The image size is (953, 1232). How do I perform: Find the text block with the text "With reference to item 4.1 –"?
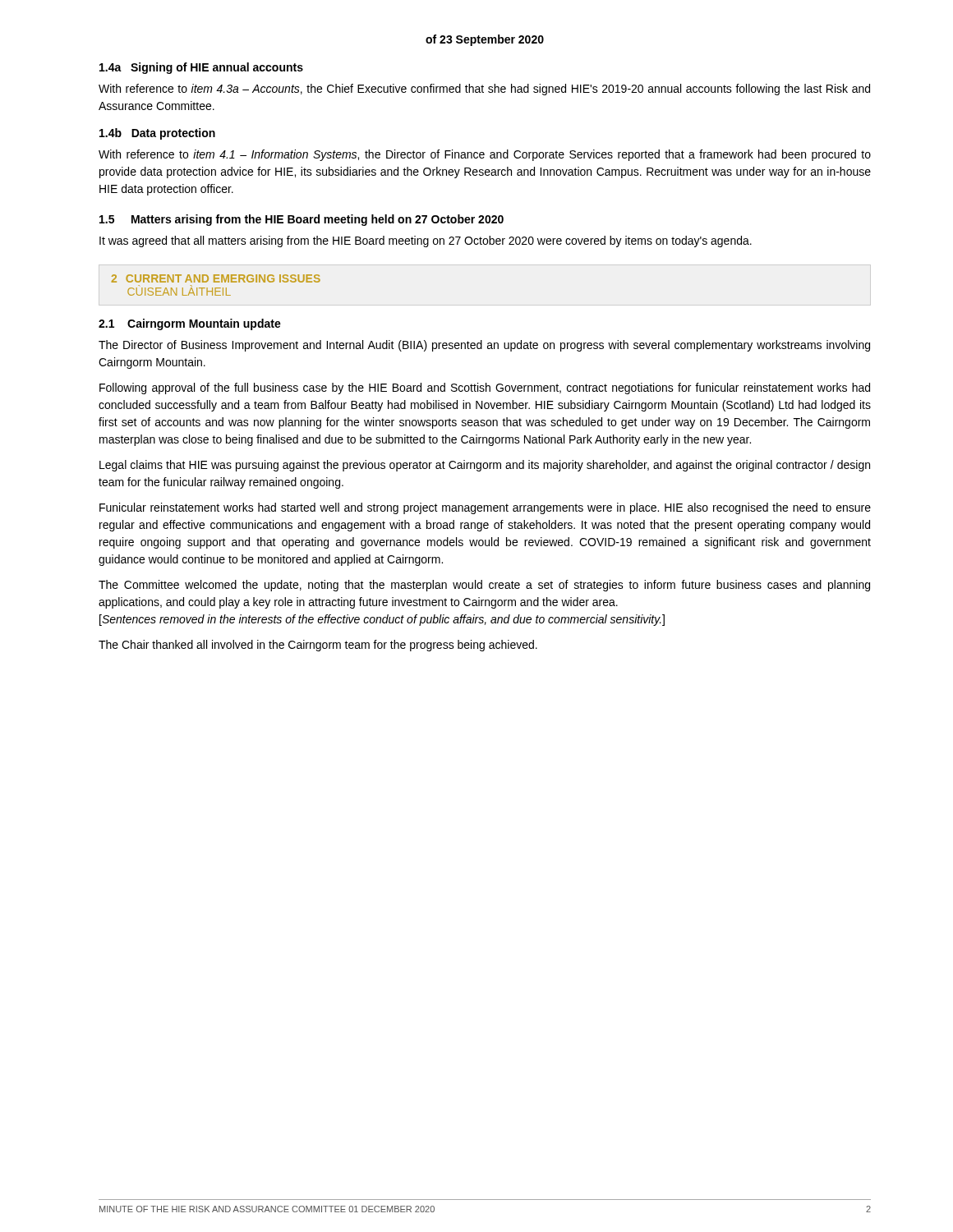tap(485, 172)
